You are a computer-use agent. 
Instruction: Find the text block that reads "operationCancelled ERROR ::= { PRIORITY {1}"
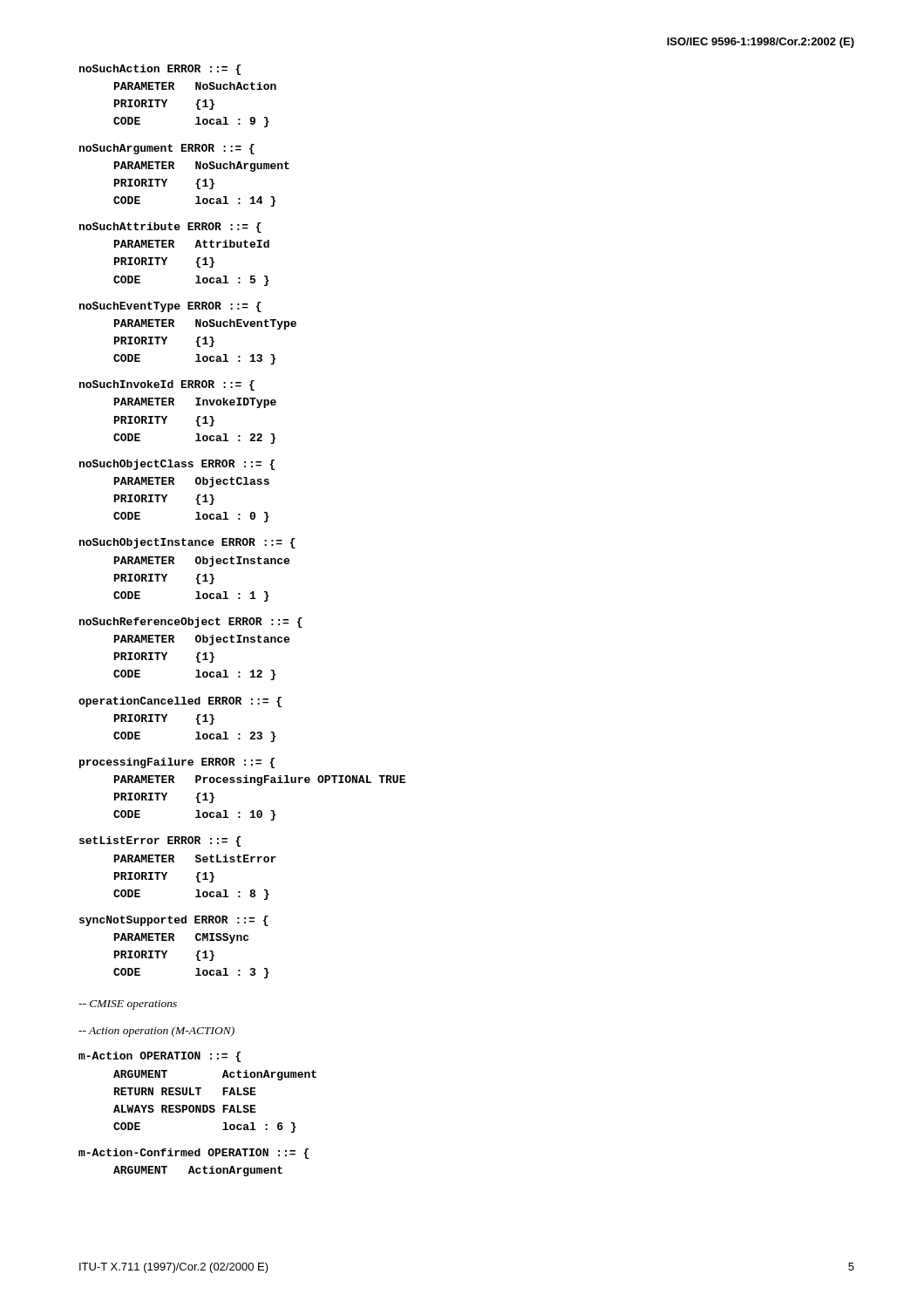pyautogui.click(x=180, y=702)
